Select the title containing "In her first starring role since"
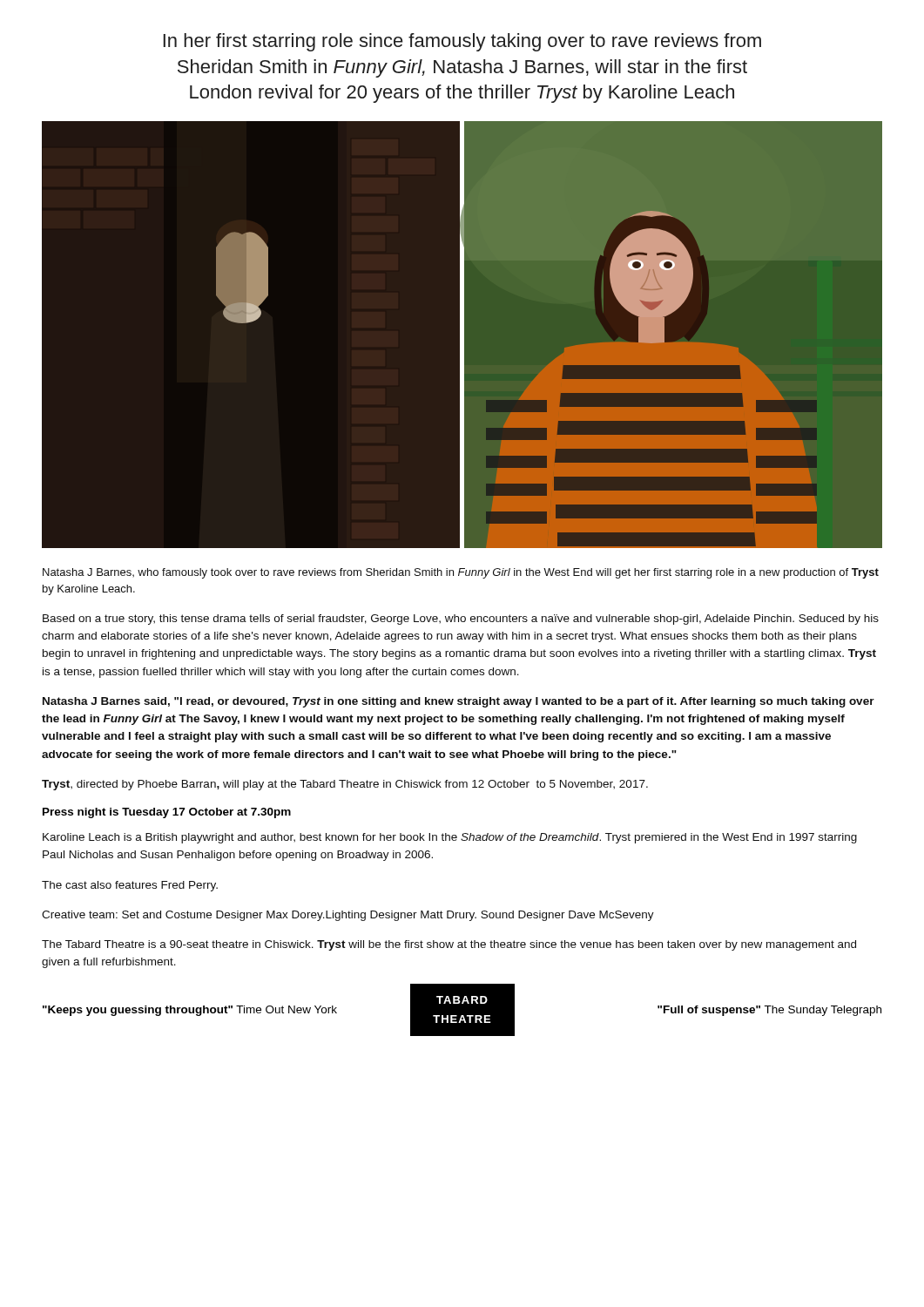 click(462, 66)
